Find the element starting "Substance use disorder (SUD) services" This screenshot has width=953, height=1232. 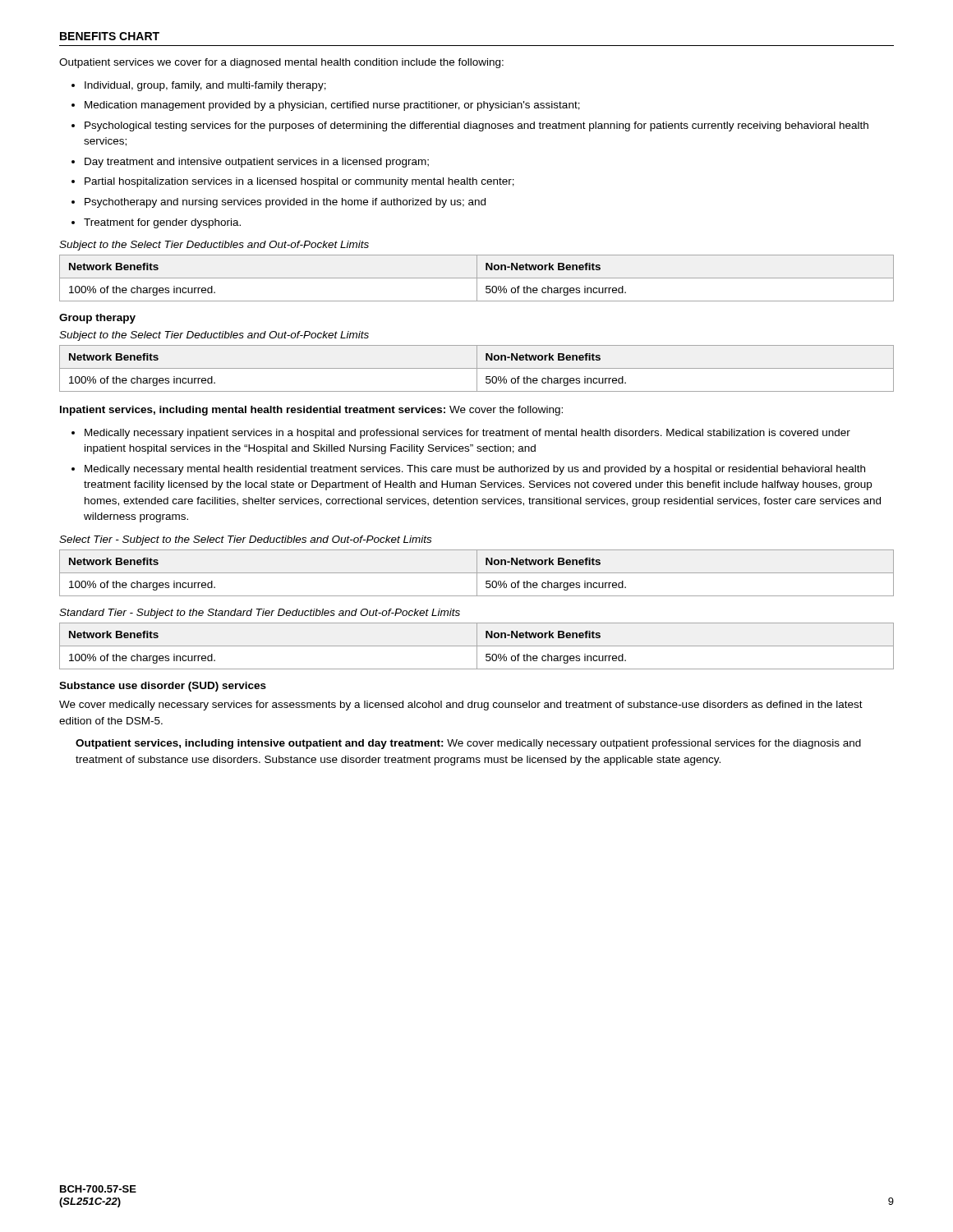pyautogui.click(x=163, y=685)
